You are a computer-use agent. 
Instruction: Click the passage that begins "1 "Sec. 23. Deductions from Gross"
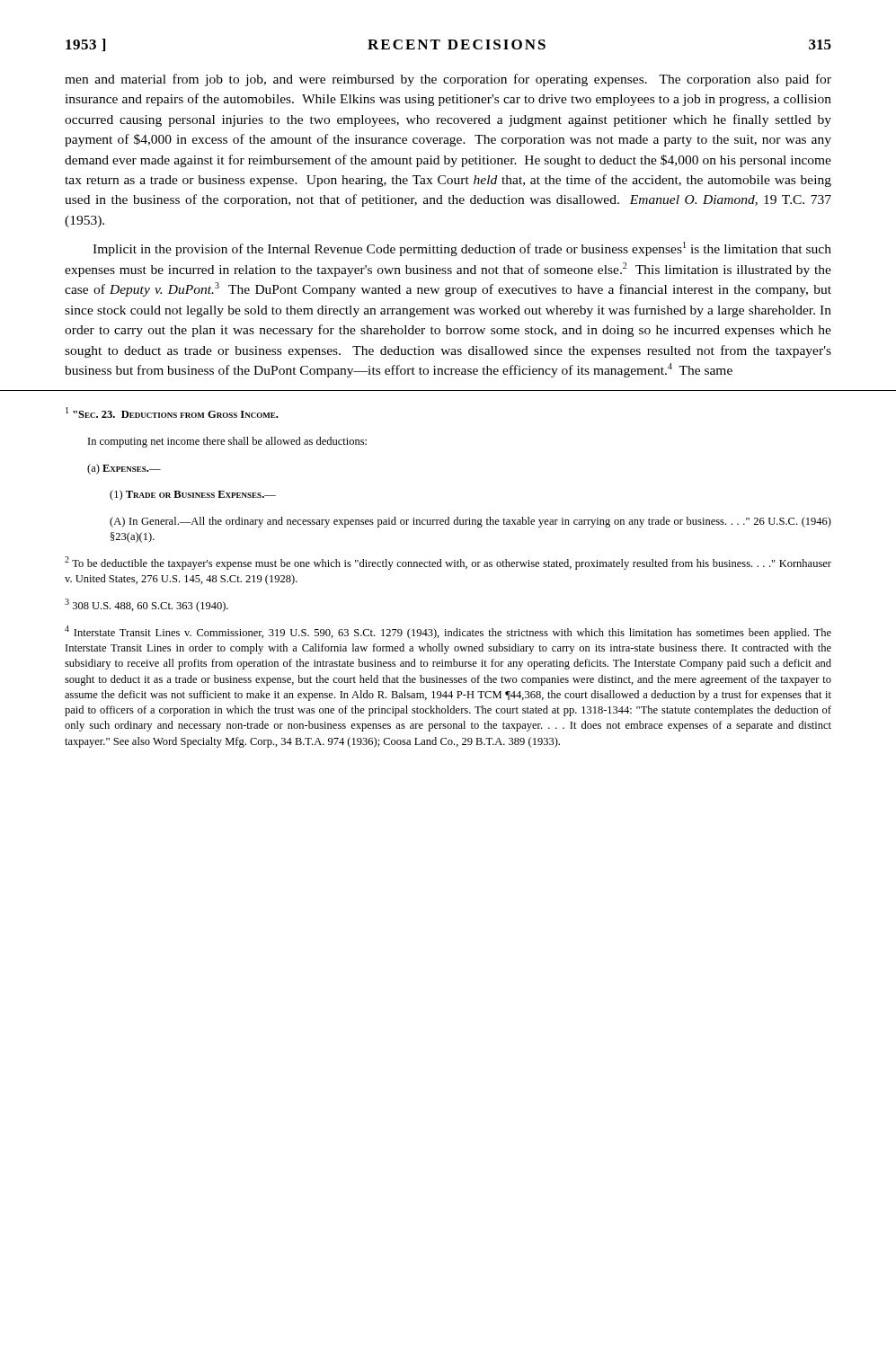tap(172, 412)
